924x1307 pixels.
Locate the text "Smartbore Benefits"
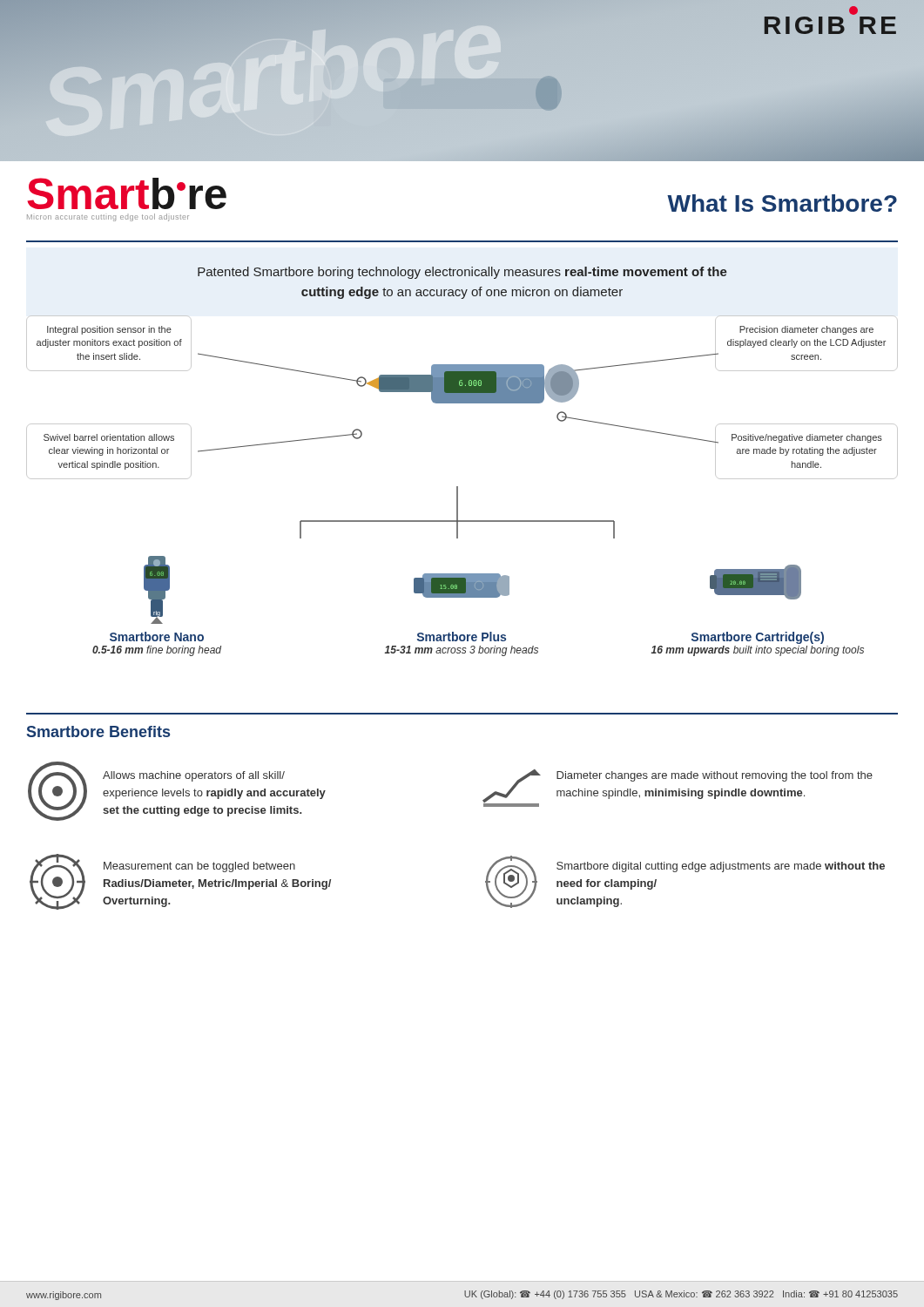tap(98, 732)
